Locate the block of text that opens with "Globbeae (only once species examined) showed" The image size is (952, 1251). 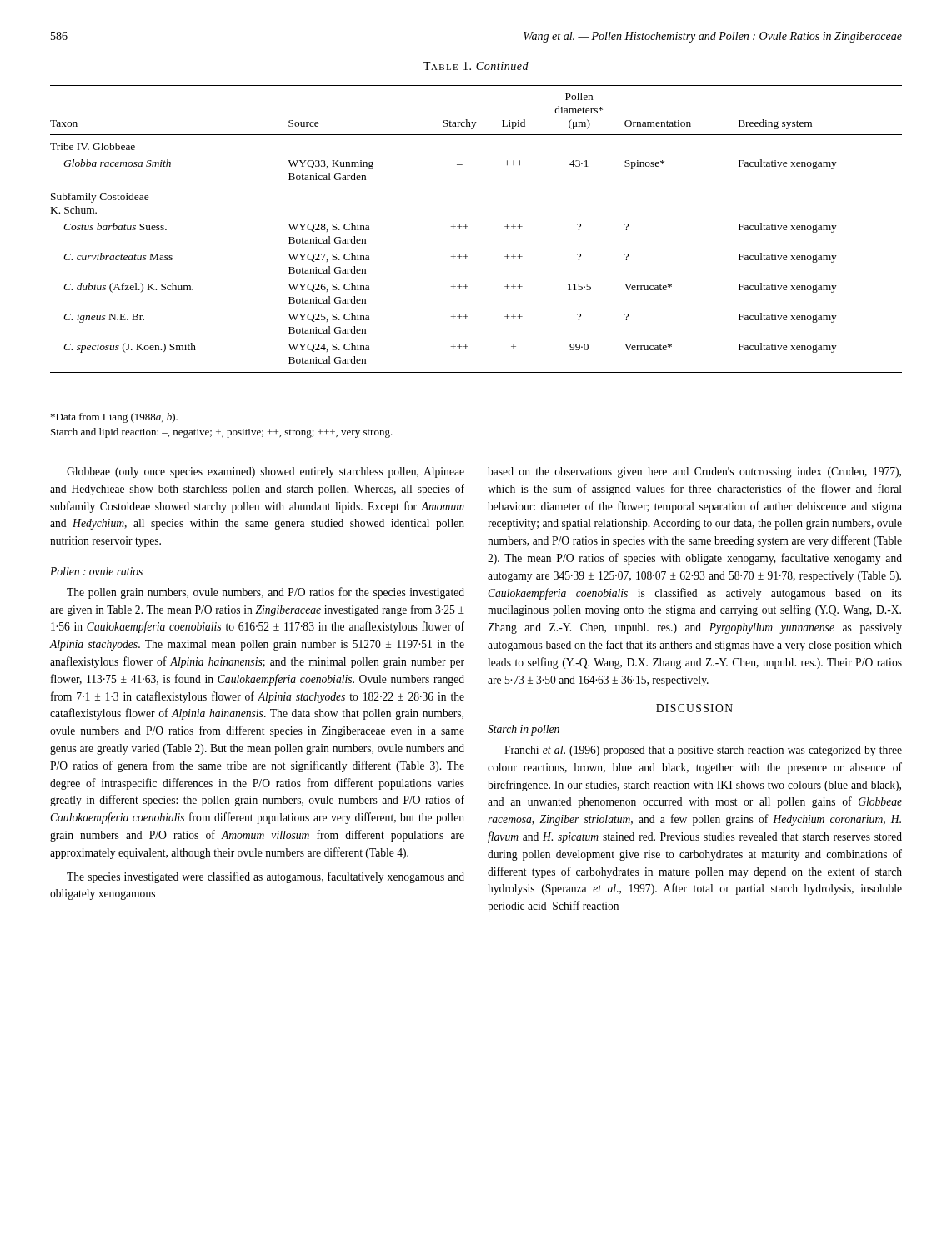[257, 507]
